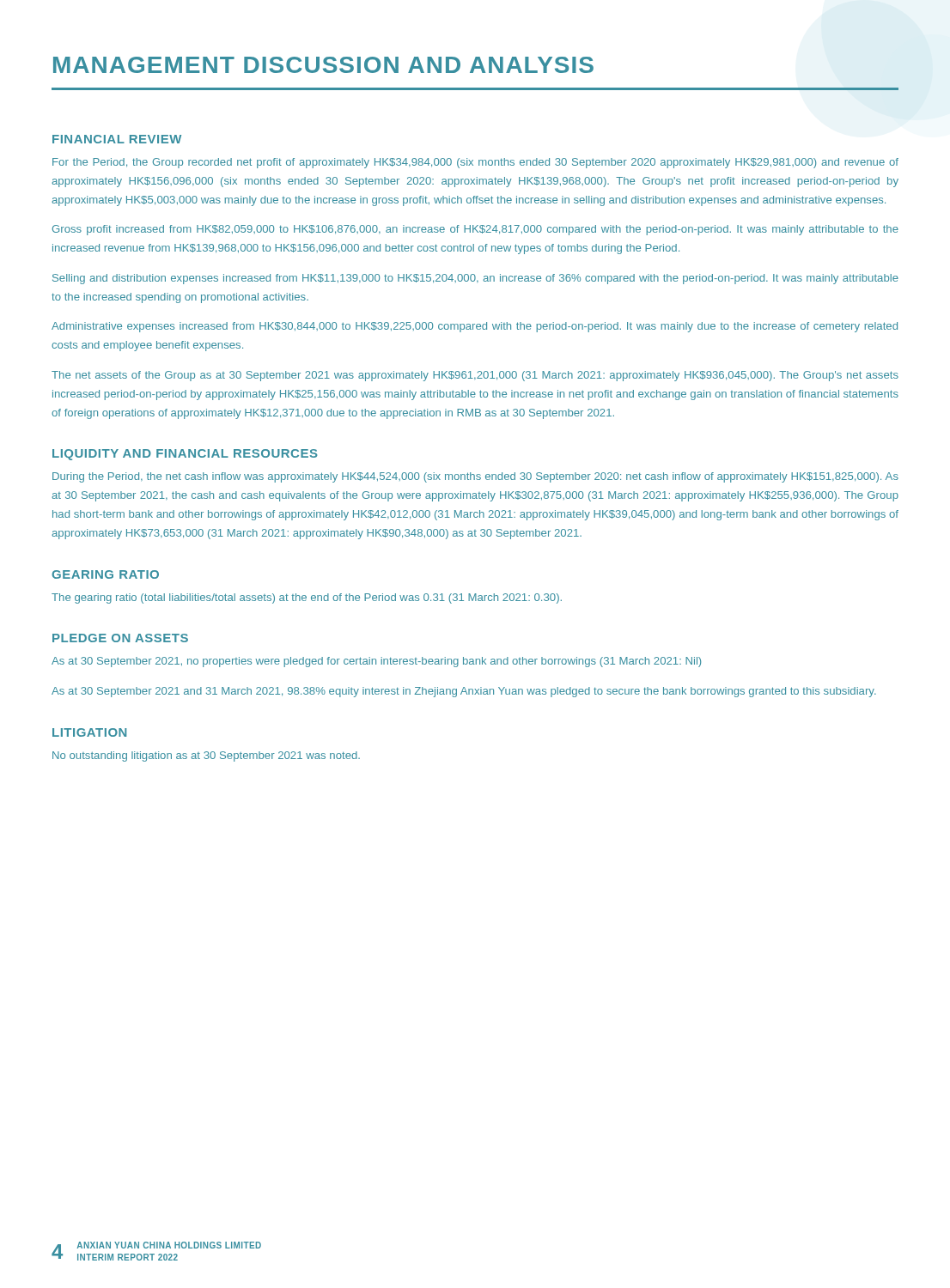Locate the text block that reads "As at 30 September 2021, no"
The width and height of the screenshot is (950, 1288).
(x=377, y=661)
